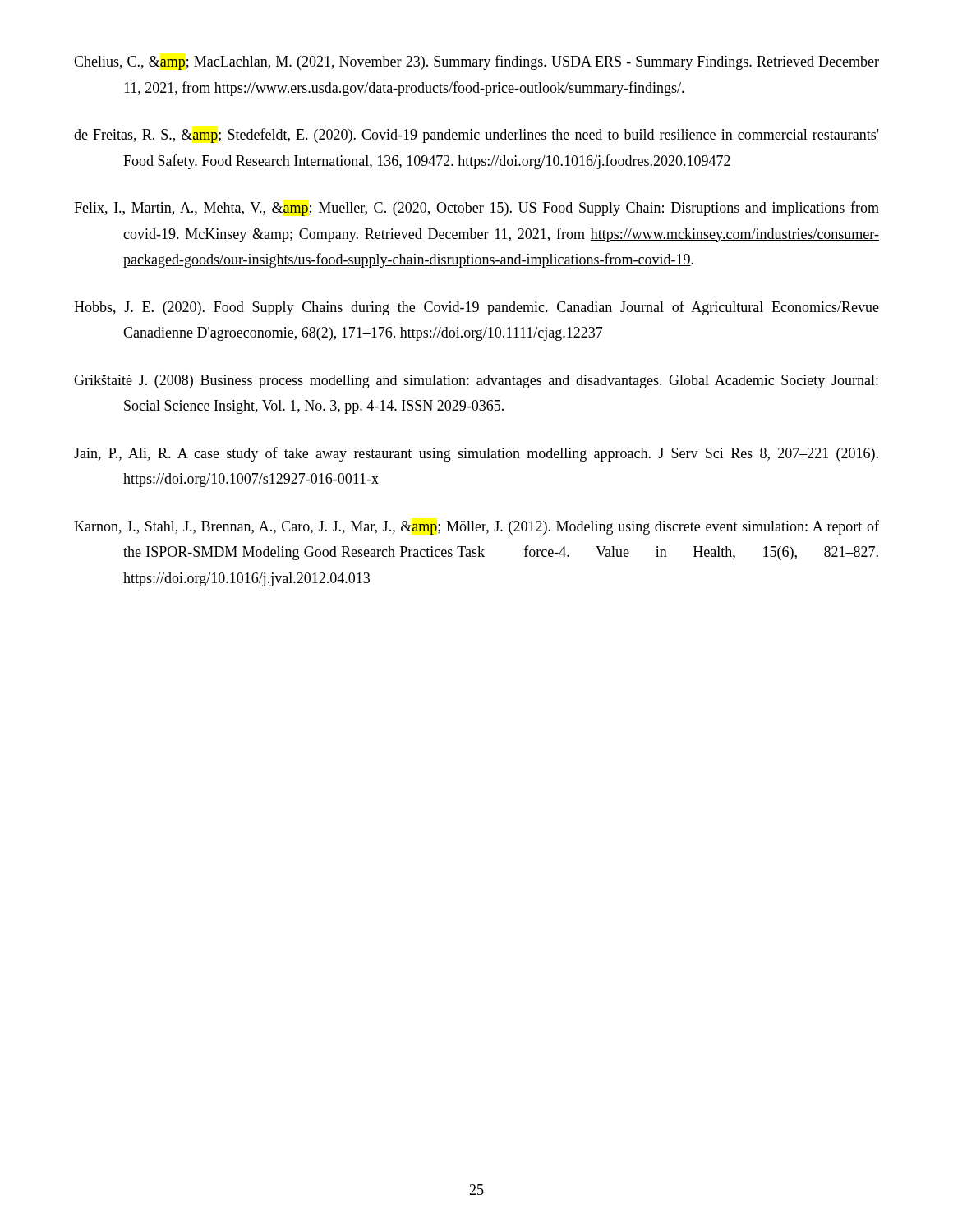Find the block on this page that starts "Grikštaitė J. (2008) Business process"

[476, 393]
